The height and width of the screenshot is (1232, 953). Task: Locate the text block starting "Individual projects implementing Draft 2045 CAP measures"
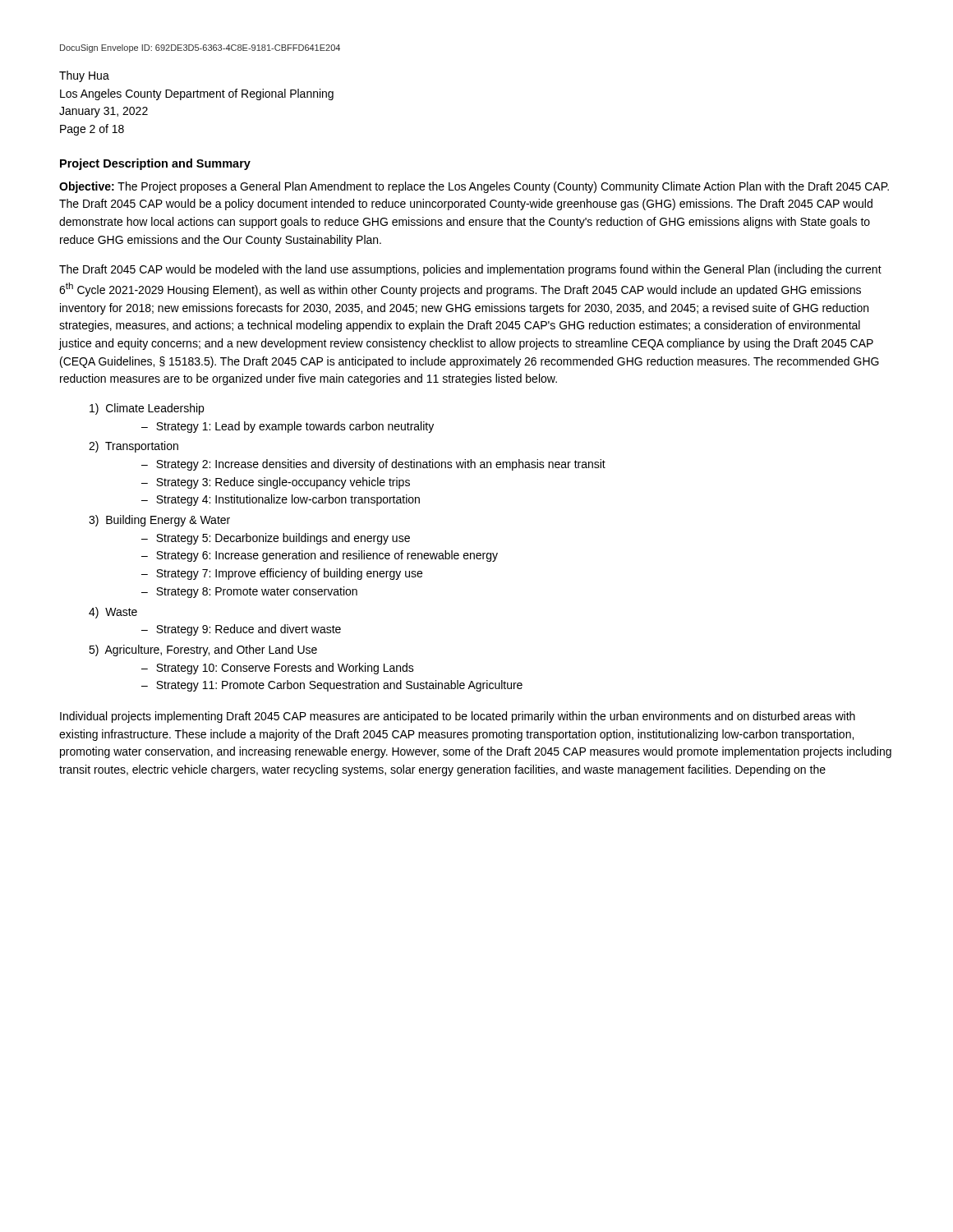tap(475, 743)
